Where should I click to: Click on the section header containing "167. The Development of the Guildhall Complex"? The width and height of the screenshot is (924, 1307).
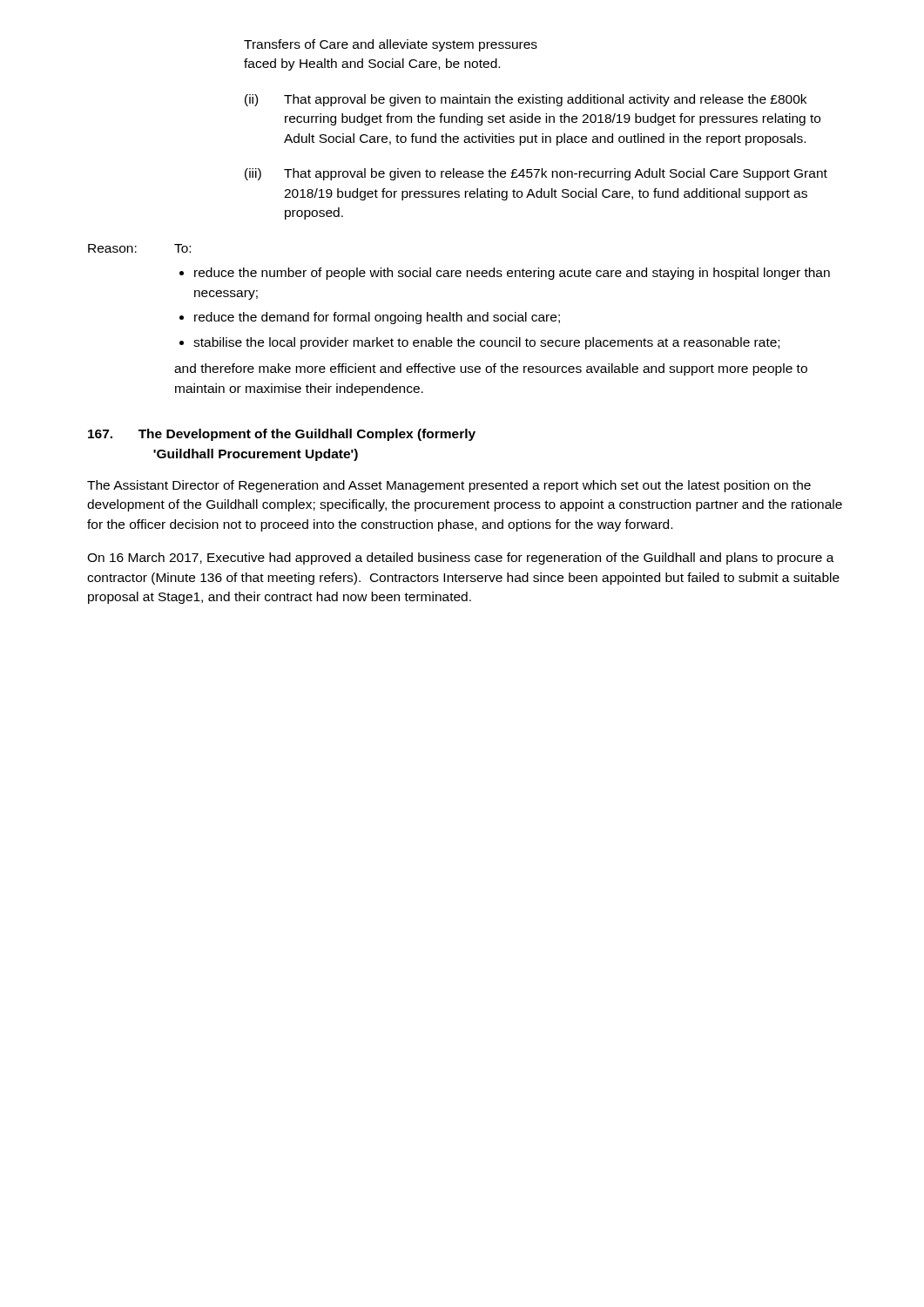(281, 444)
